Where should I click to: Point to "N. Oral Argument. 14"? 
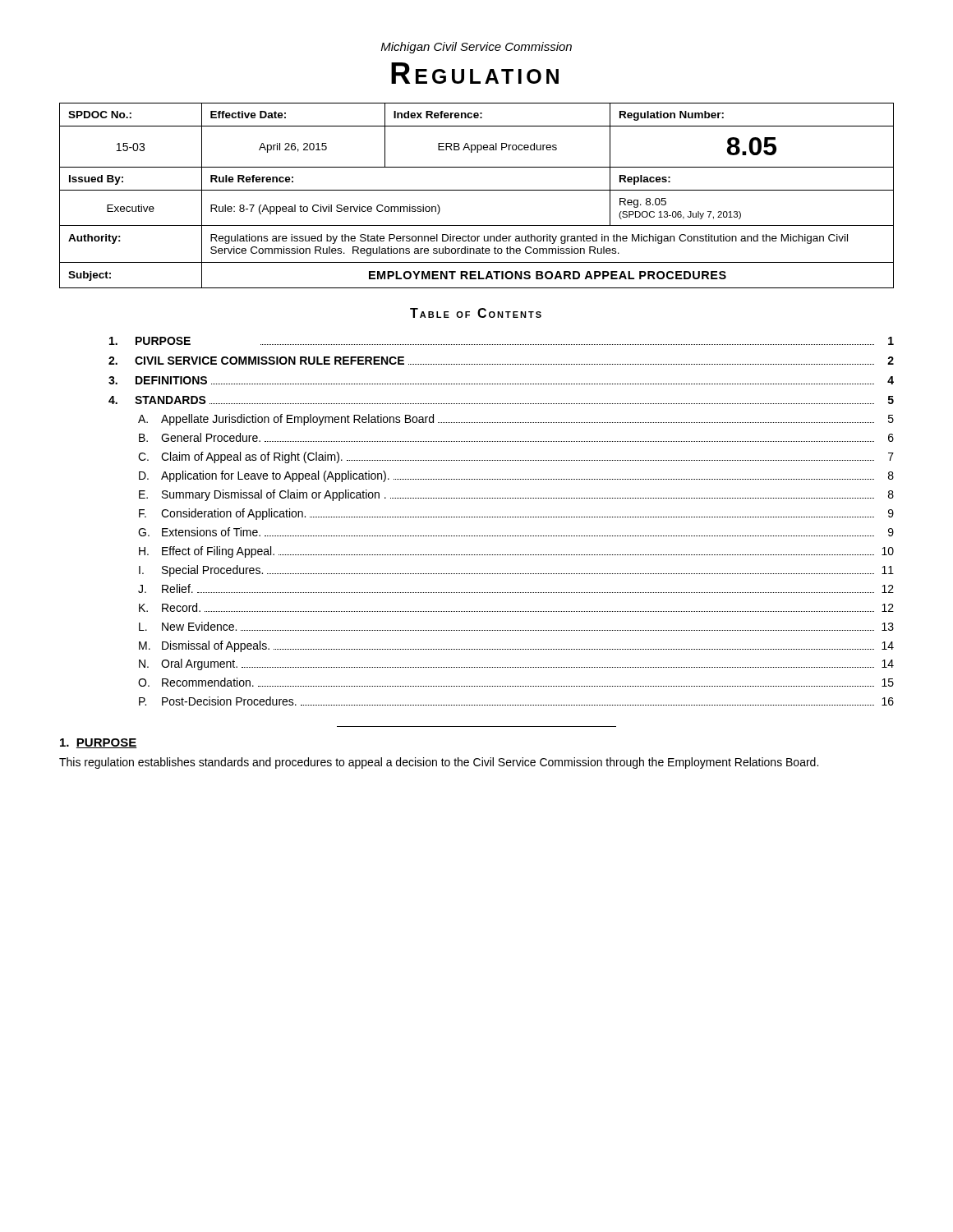pyautogui.click(x=516, y=665)
